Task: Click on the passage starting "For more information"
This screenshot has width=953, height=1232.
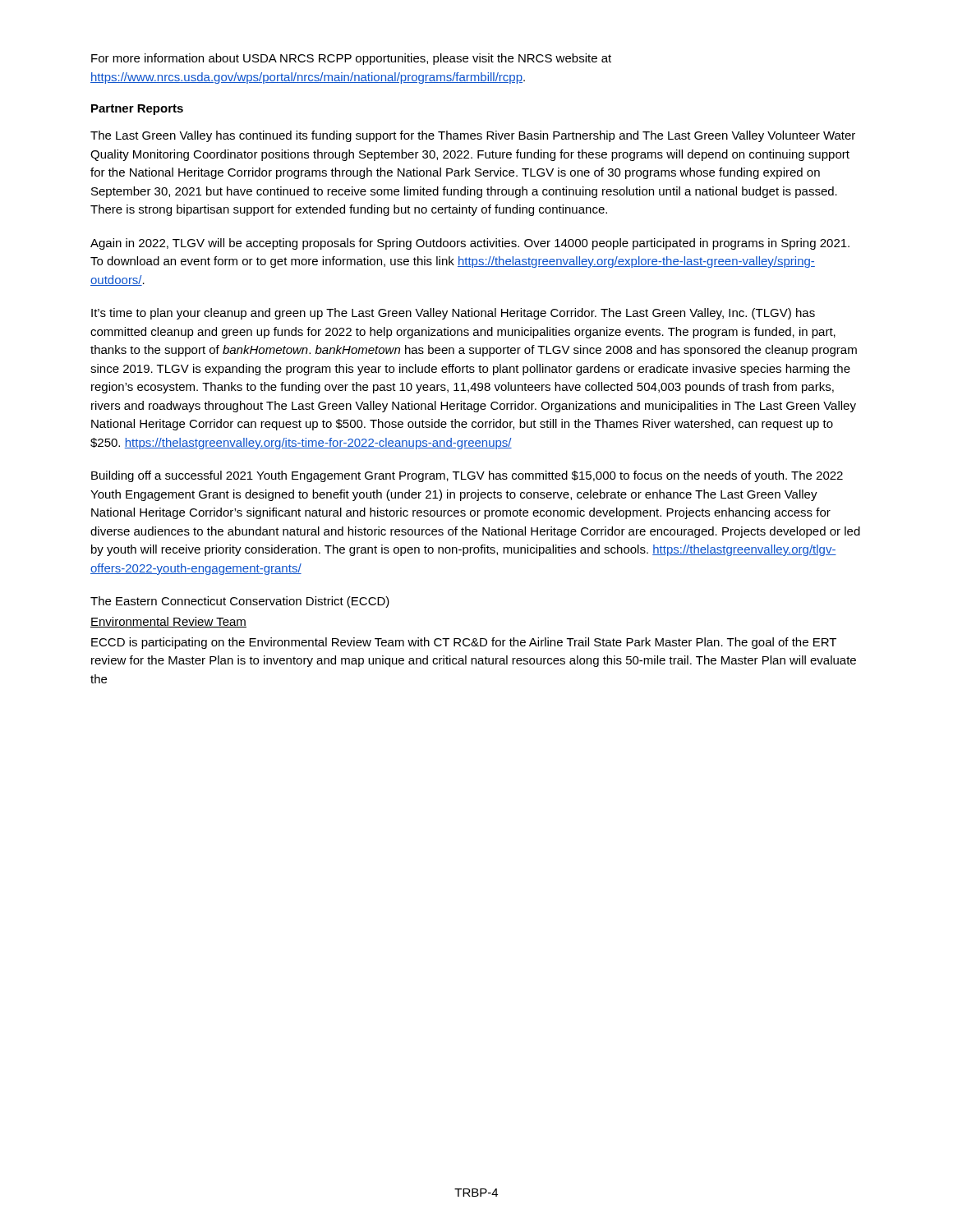Action: (351, 67)
